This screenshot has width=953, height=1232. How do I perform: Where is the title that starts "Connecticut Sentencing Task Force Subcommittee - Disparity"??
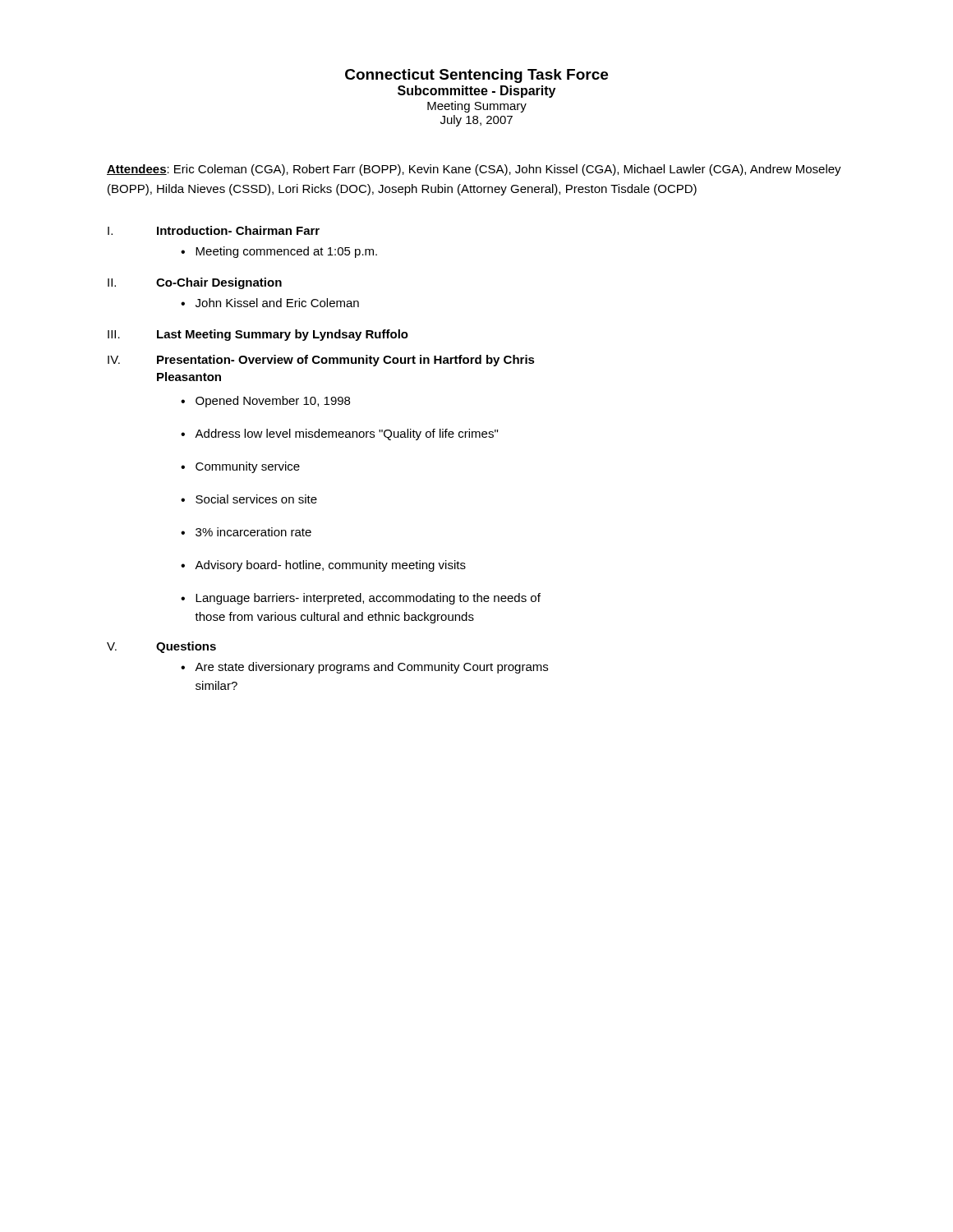point(476,96)
